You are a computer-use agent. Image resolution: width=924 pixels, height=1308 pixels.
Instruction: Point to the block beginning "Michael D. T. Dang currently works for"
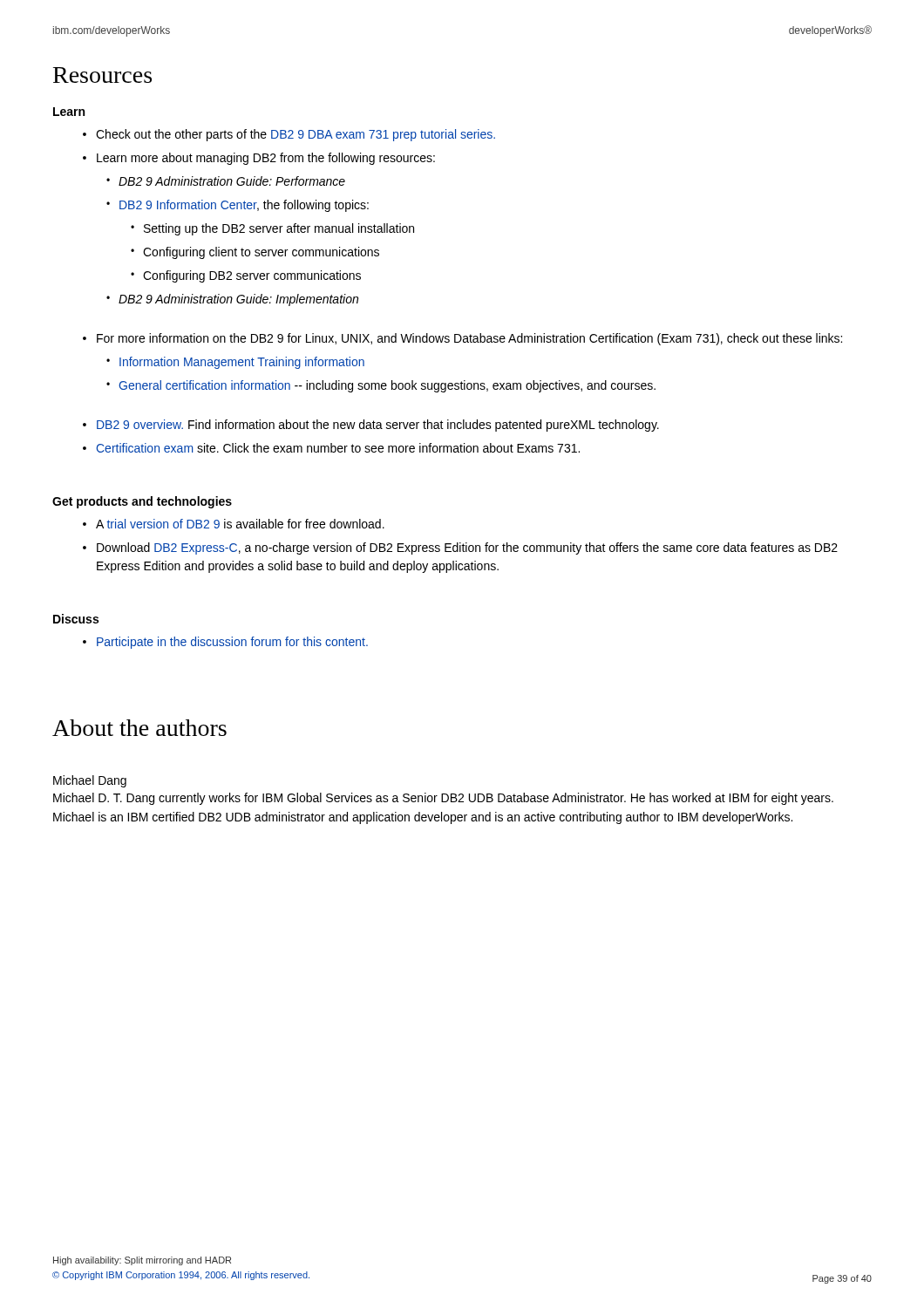(443, 807)
